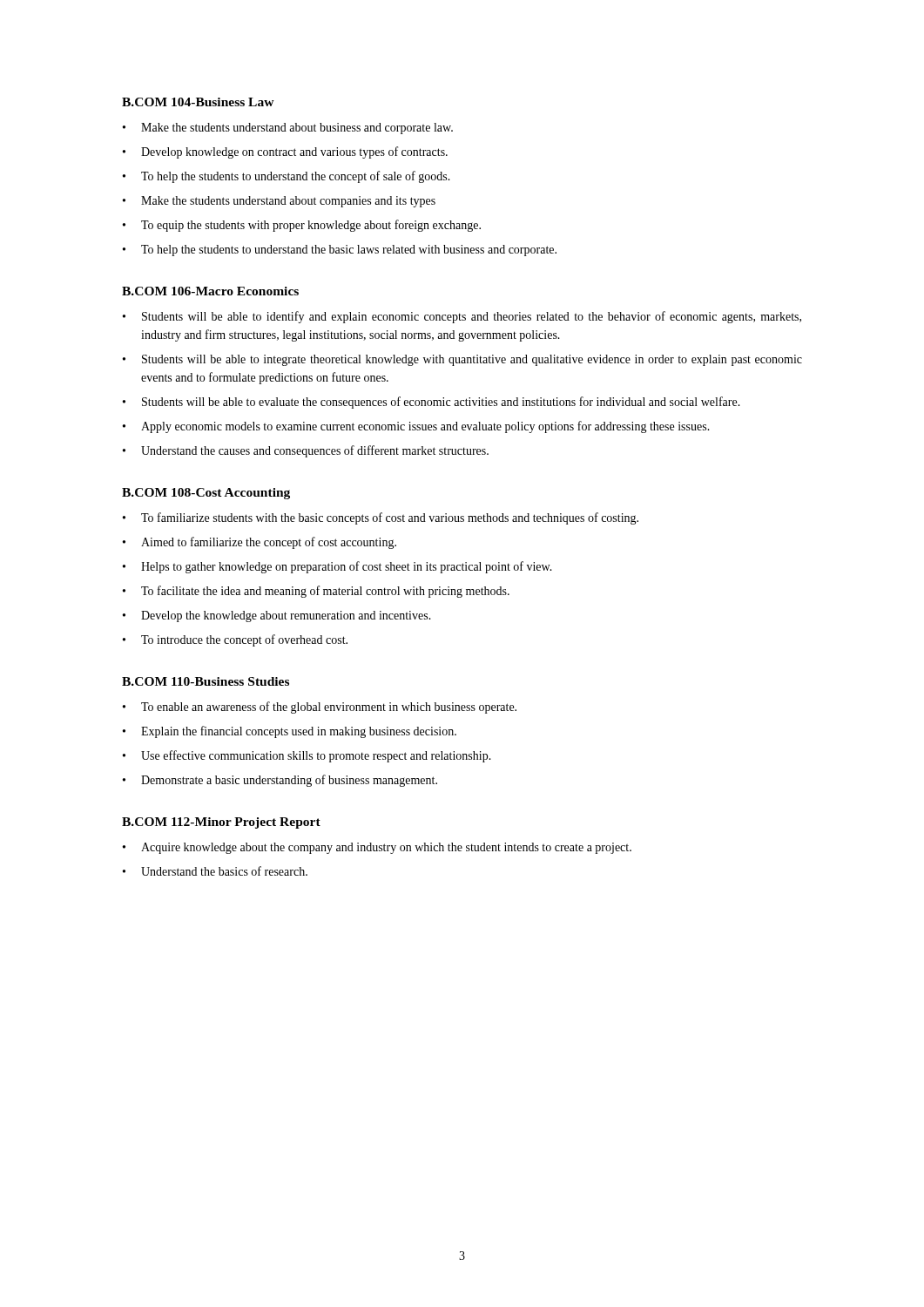Screen dimensions: 1307x924
Task: Select the text block starting "• To familiarize students"
Action: click(x=462, y=518)
